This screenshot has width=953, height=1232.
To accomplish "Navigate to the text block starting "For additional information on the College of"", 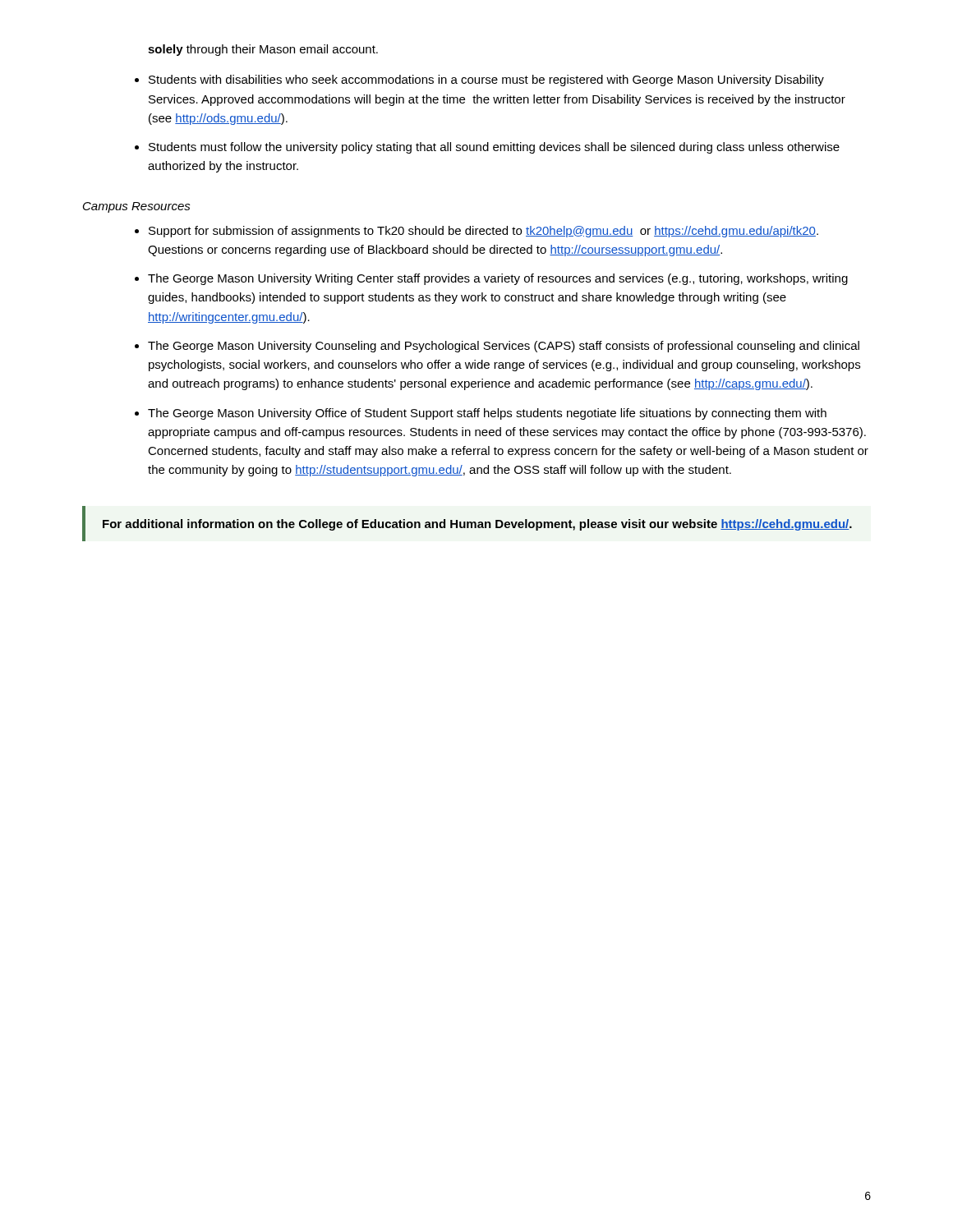I will pos(477,523).
